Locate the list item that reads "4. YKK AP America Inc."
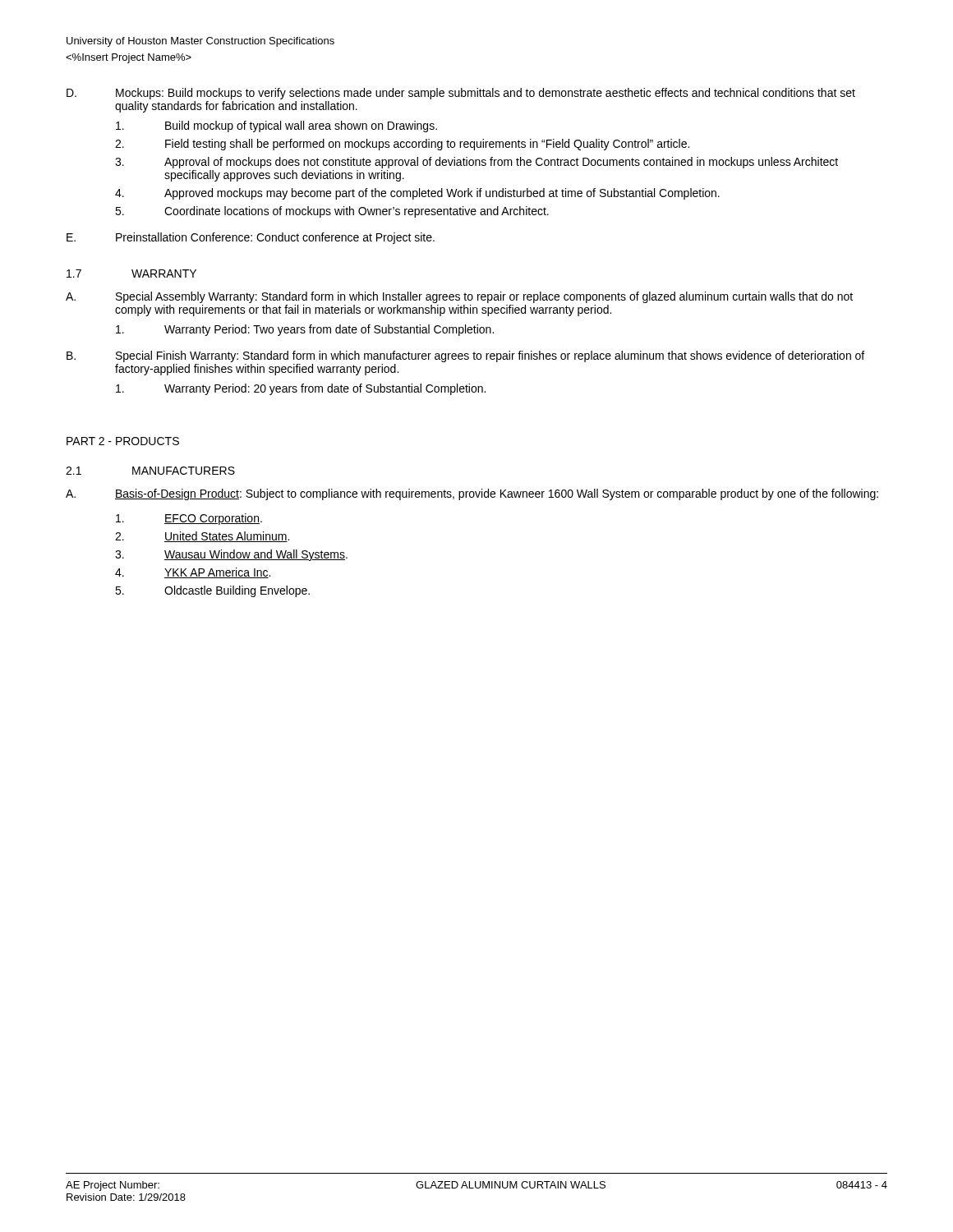The width and height of the screenshot is (953, 1232). tap(193, 573)
